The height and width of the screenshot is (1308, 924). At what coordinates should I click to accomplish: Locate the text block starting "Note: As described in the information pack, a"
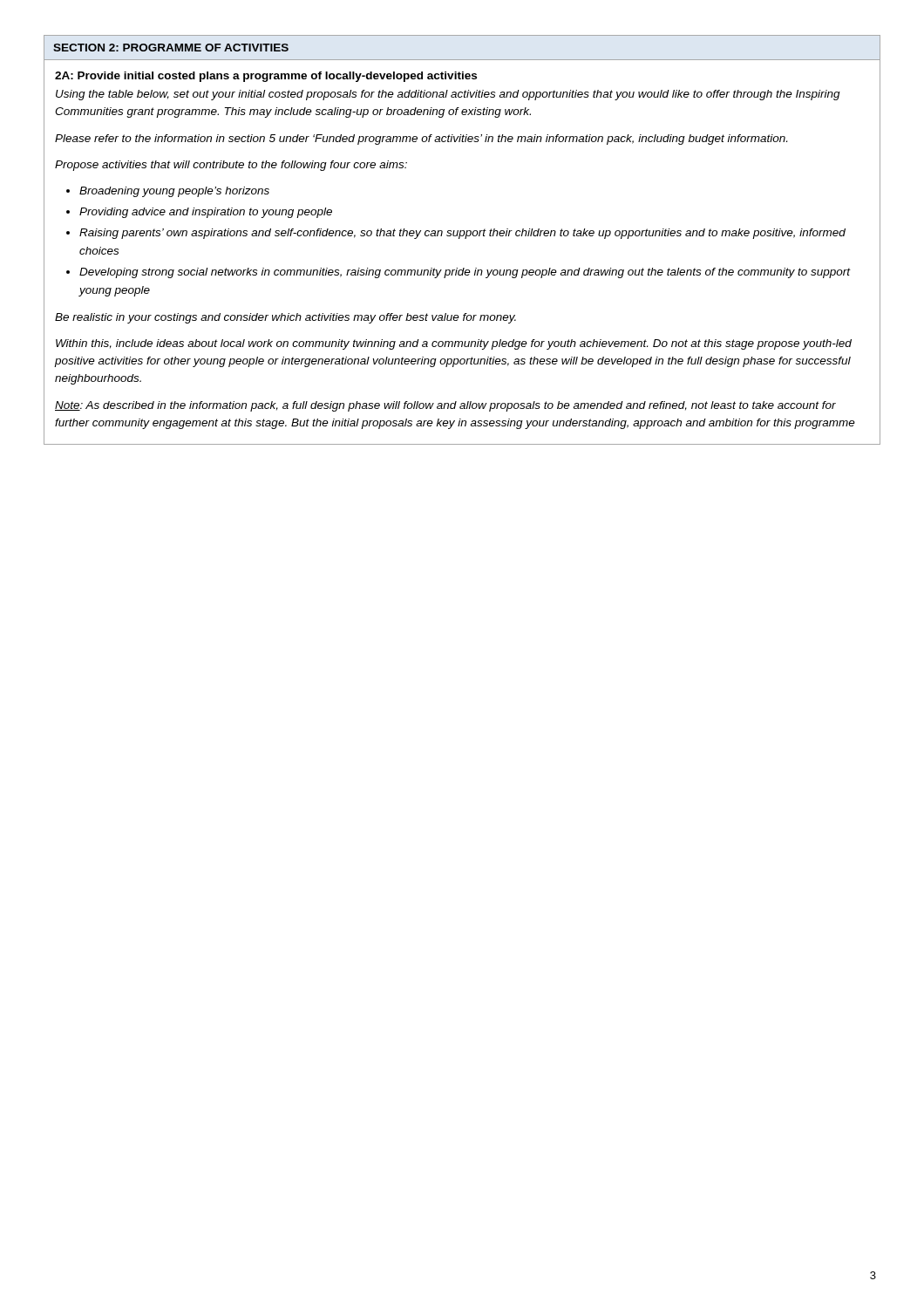(455, 414)
